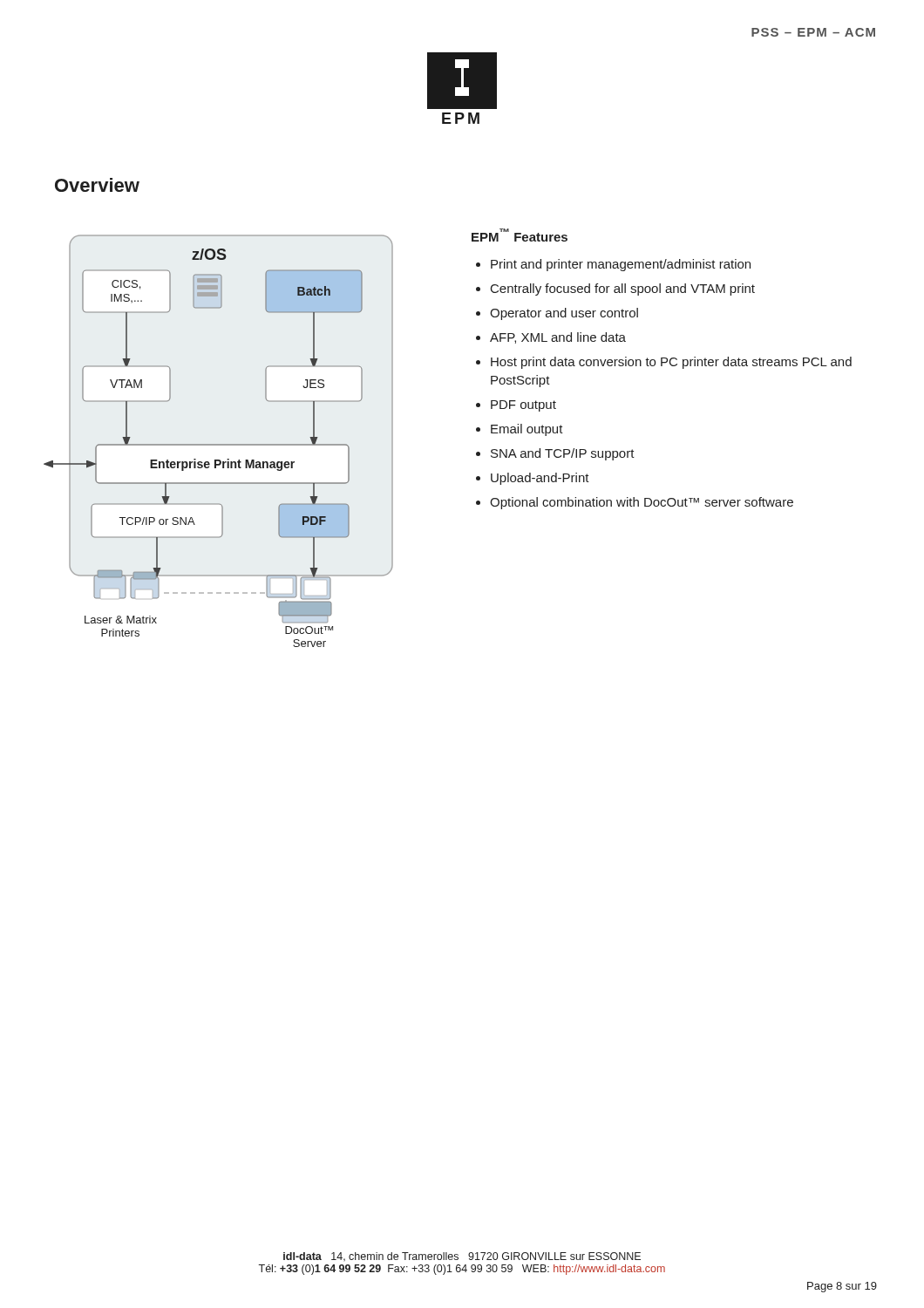Select the list item containing "PDF output"

pos(523,404)
